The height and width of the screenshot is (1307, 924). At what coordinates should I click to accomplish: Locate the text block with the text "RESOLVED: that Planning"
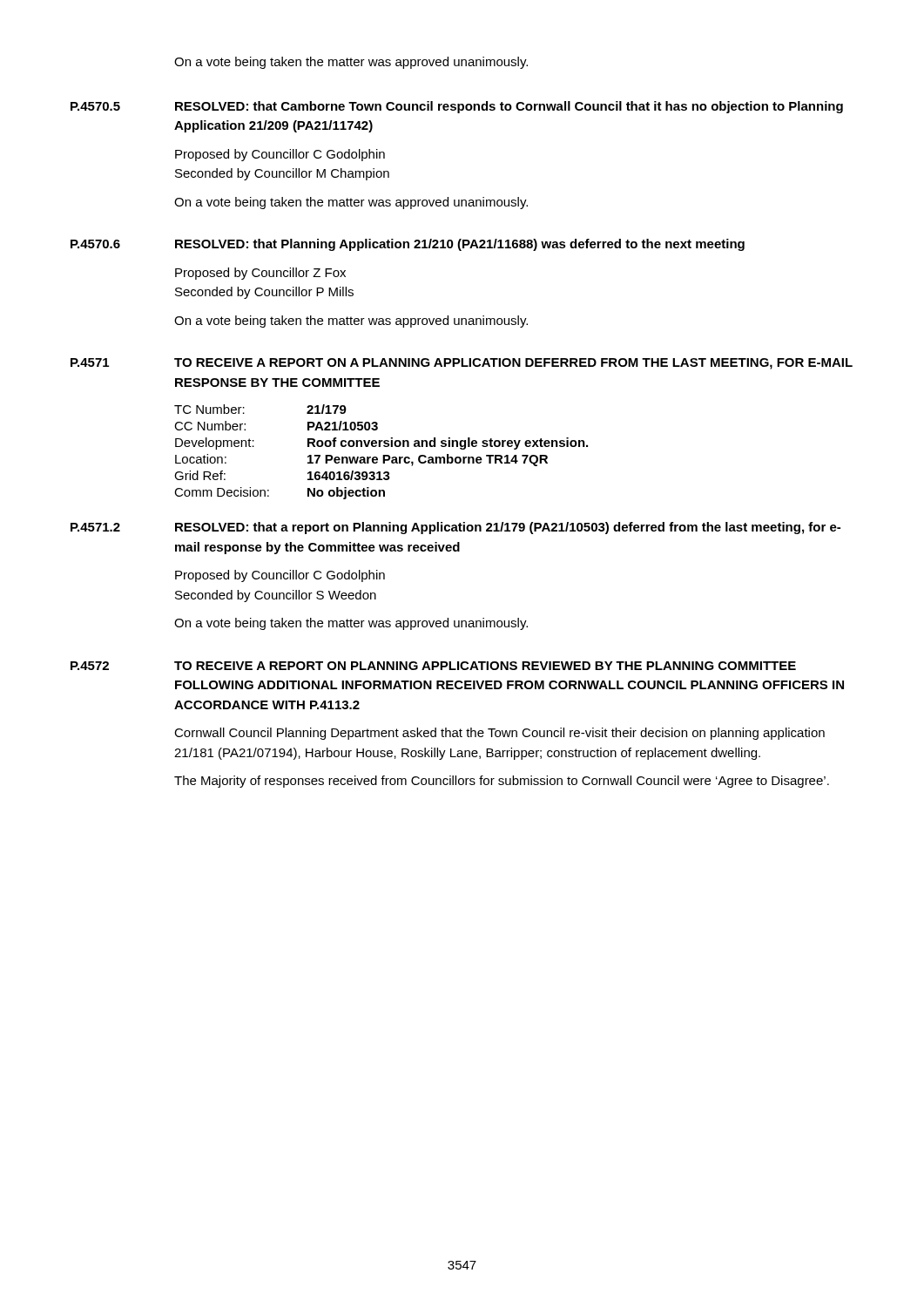(460, 245)
